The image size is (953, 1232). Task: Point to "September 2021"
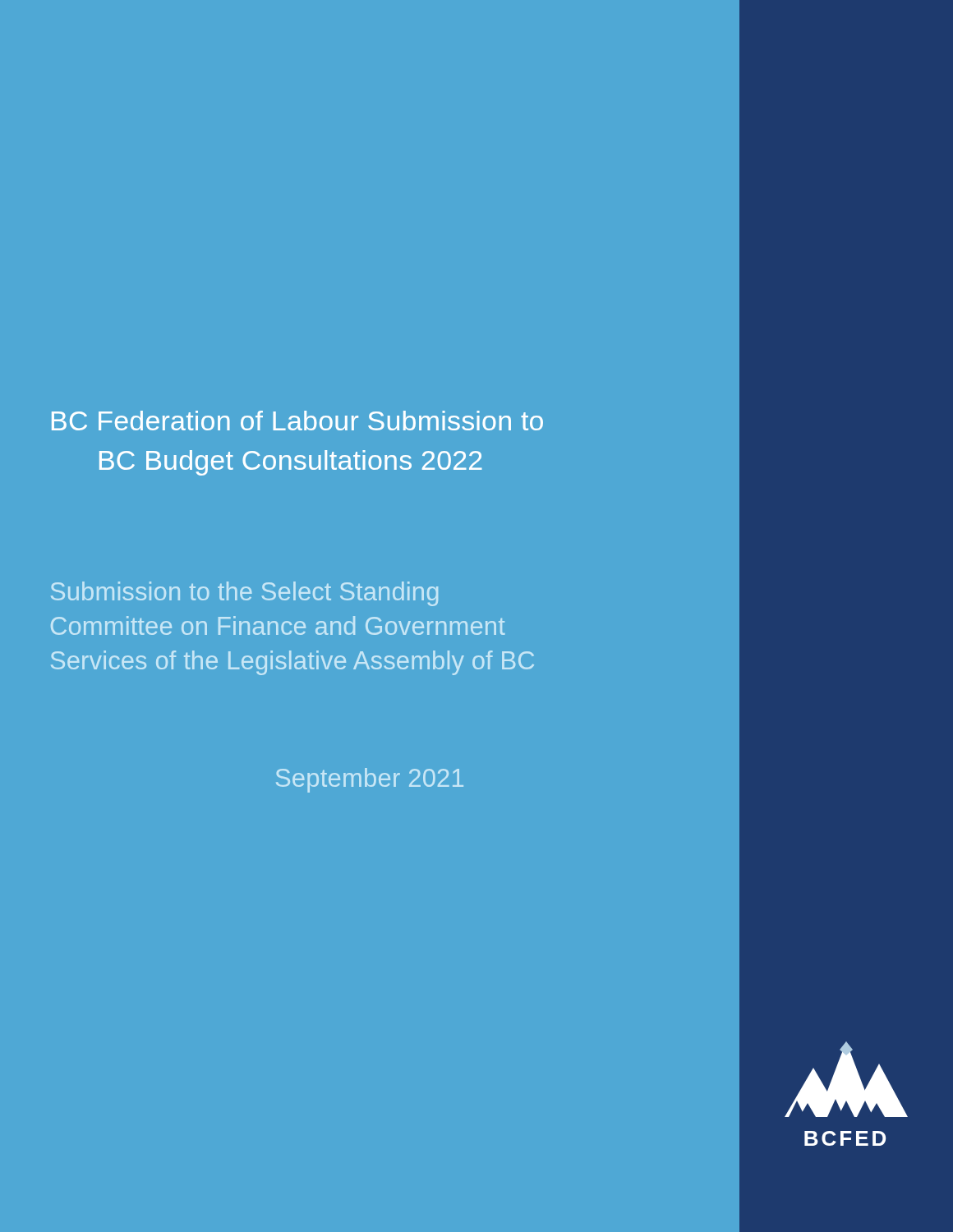pyautogui.click(x=370, y=779)
